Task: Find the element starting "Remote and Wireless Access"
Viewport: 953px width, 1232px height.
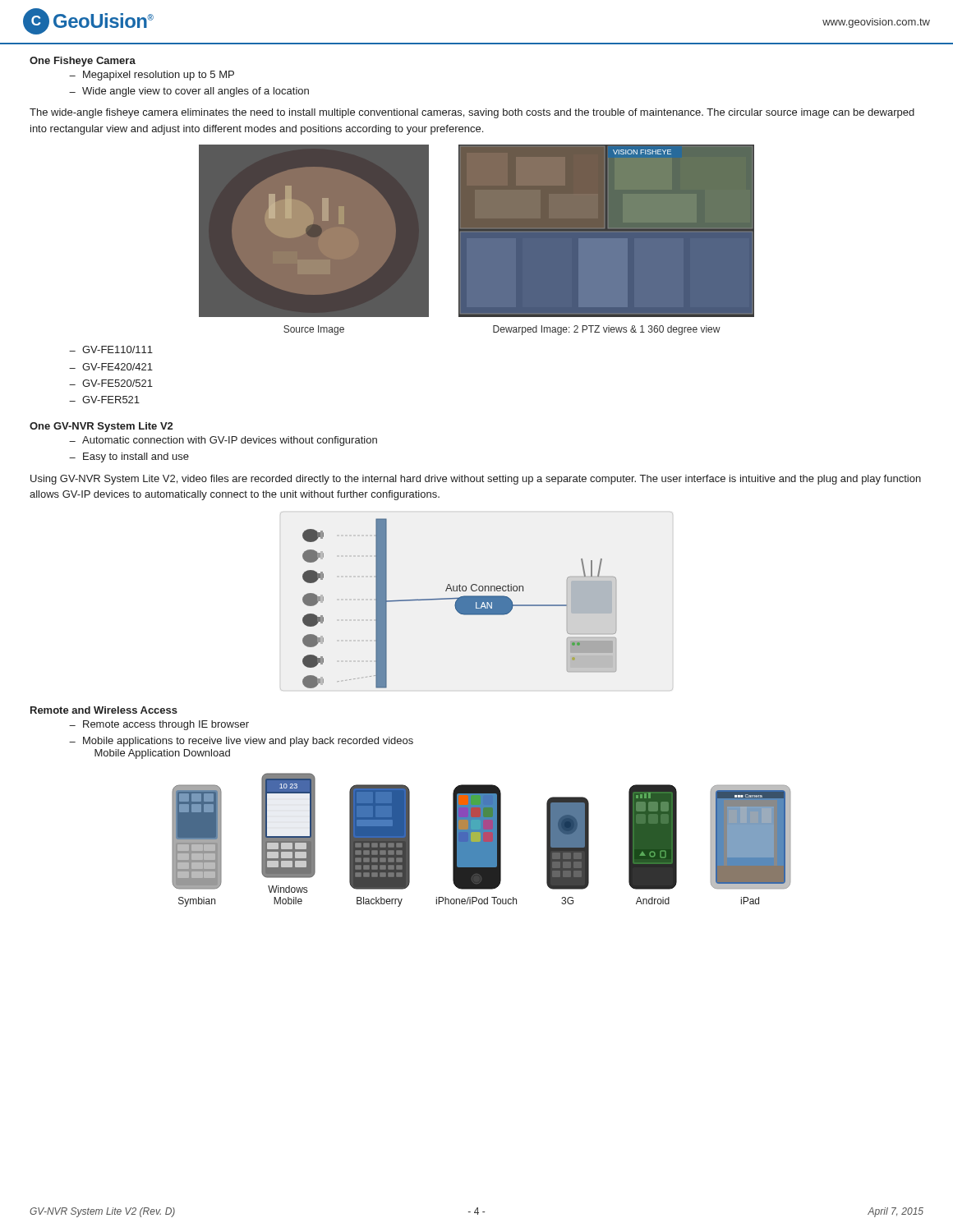Action: 103,710
